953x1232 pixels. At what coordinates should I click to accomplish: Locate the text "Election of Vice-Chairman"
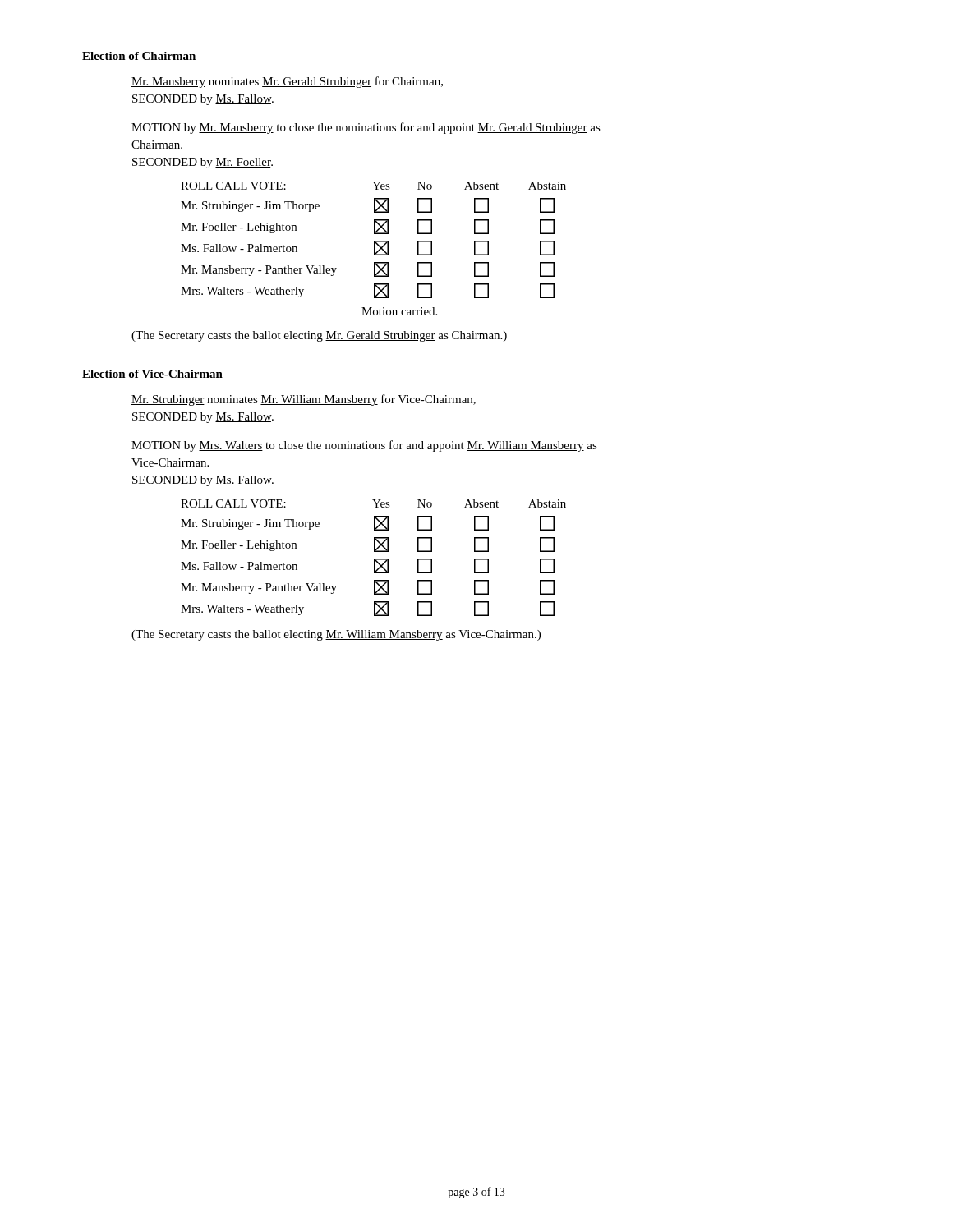pos(152,374)
